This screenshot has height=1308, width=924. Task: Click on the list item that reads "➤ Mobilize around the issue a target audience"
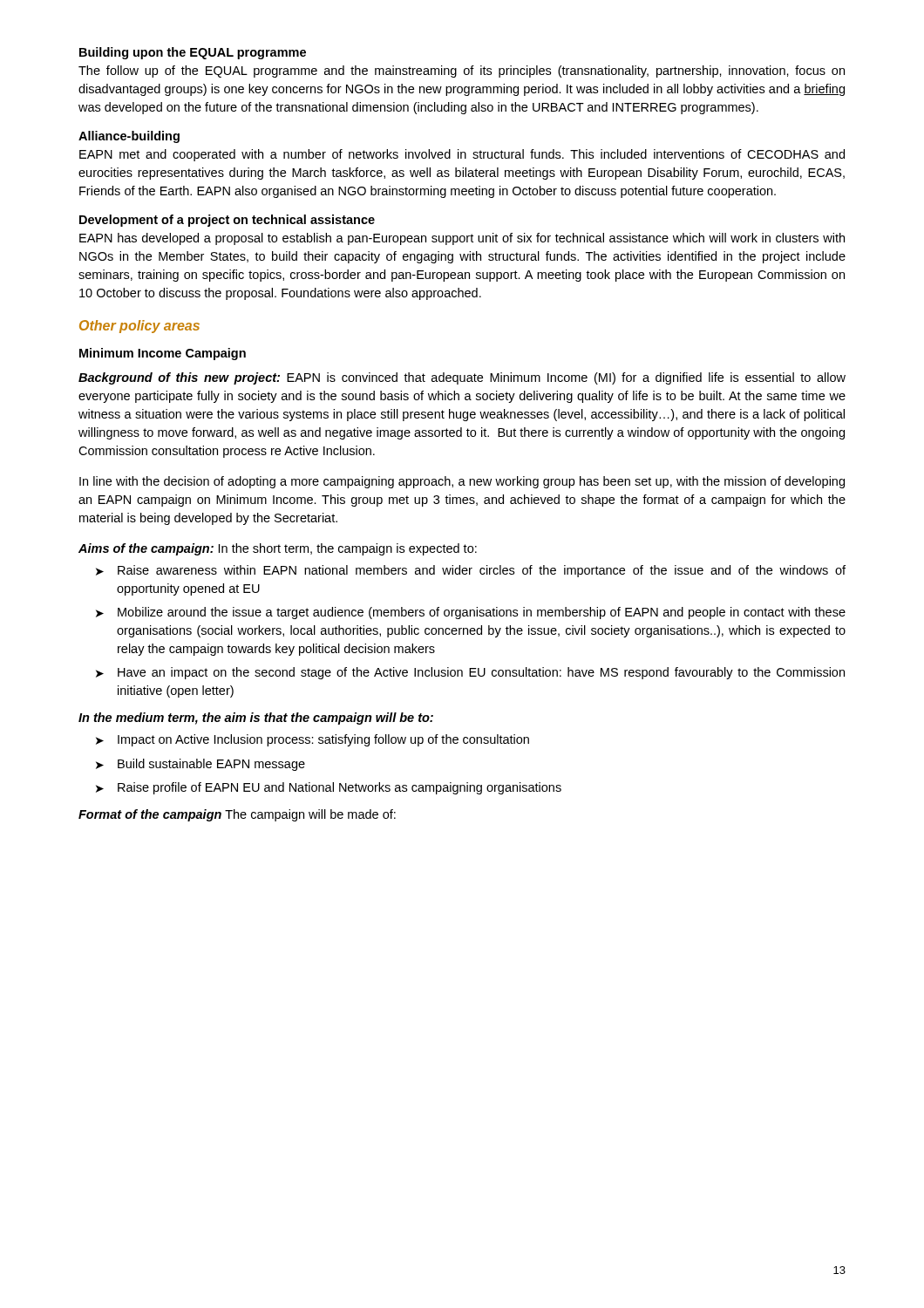(470, 631)
